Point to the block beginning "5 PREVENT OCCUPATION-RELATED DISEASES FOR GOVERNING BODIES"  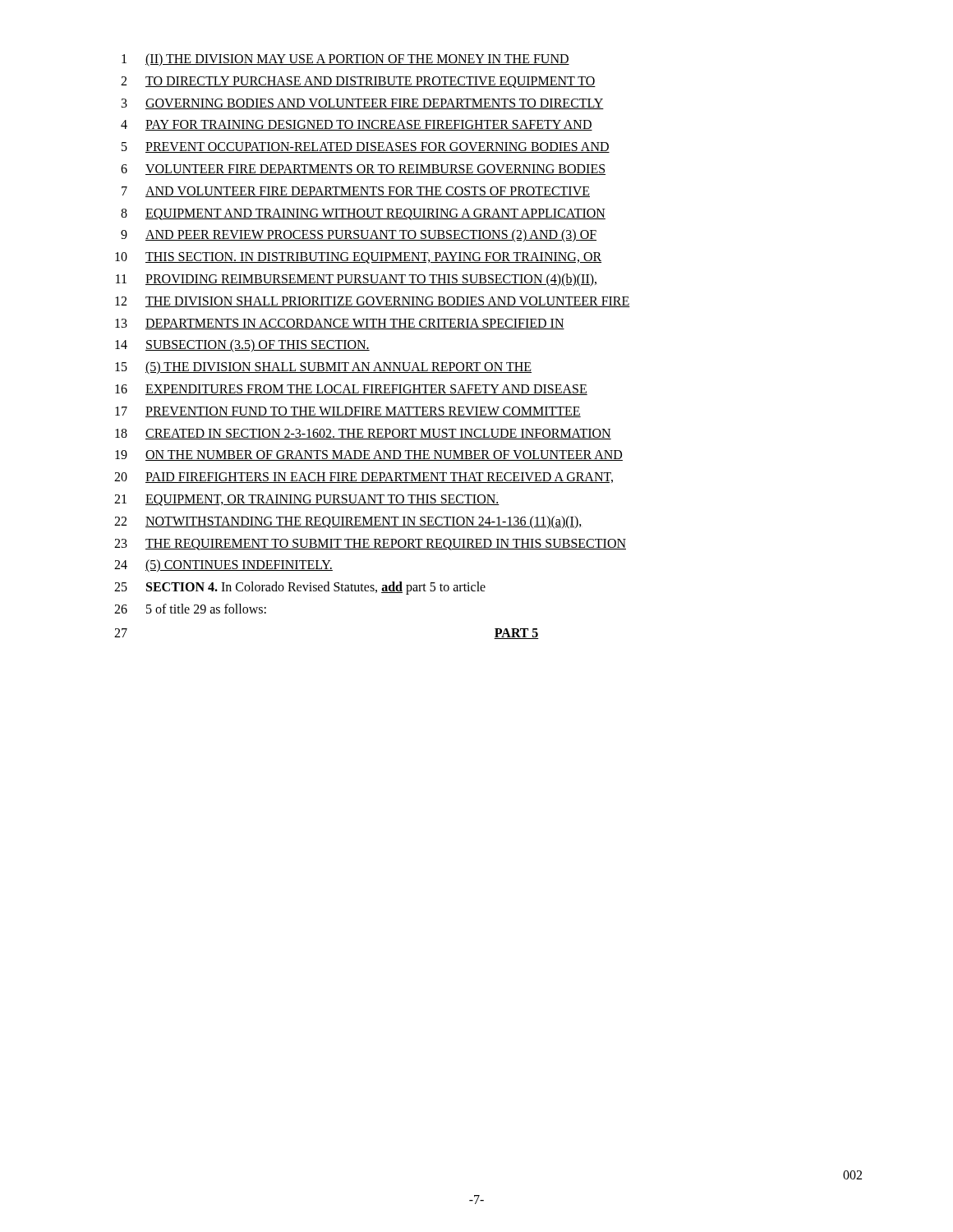[x=485, y=148]
